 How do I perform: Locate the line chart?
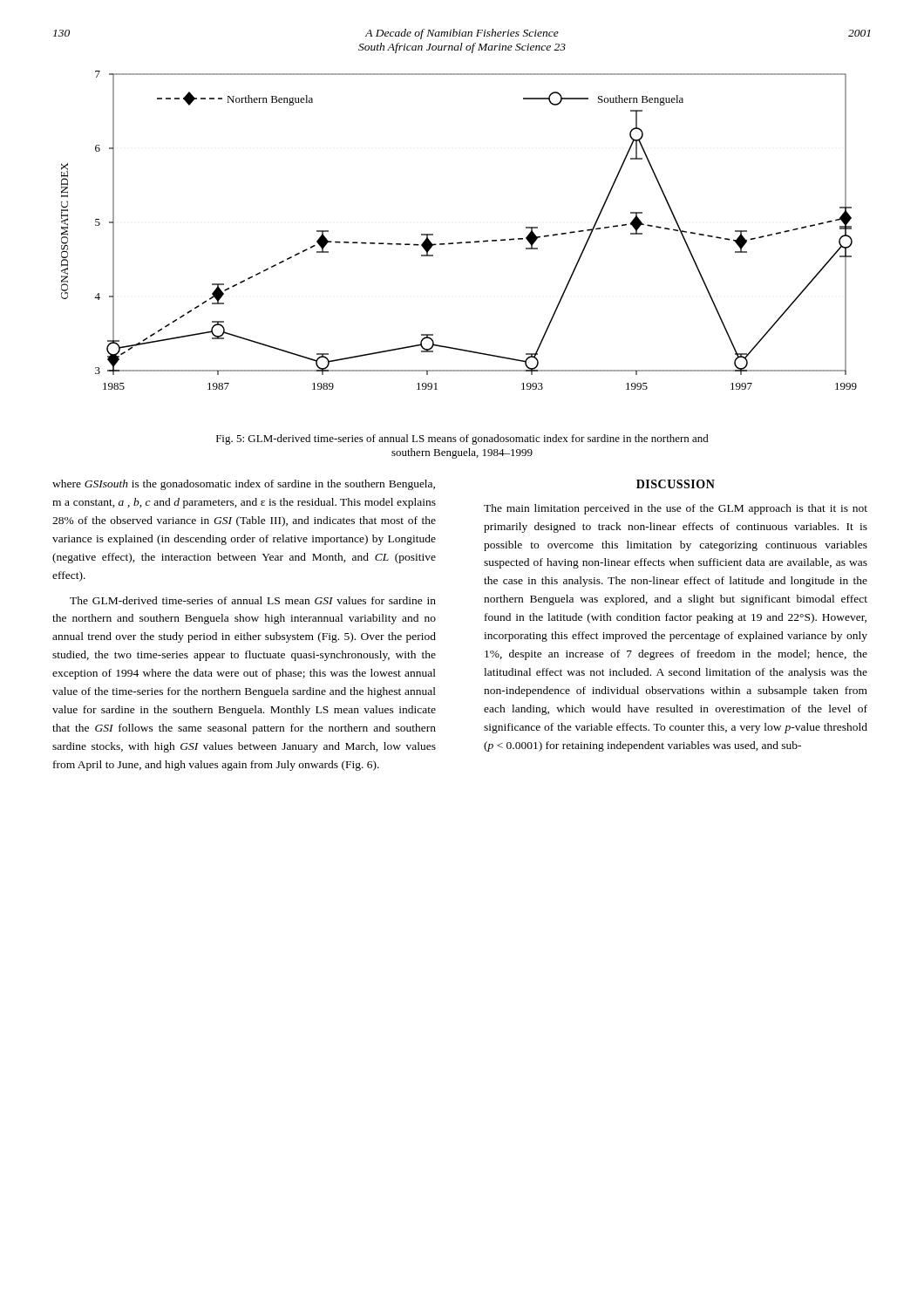pos(462,240)
